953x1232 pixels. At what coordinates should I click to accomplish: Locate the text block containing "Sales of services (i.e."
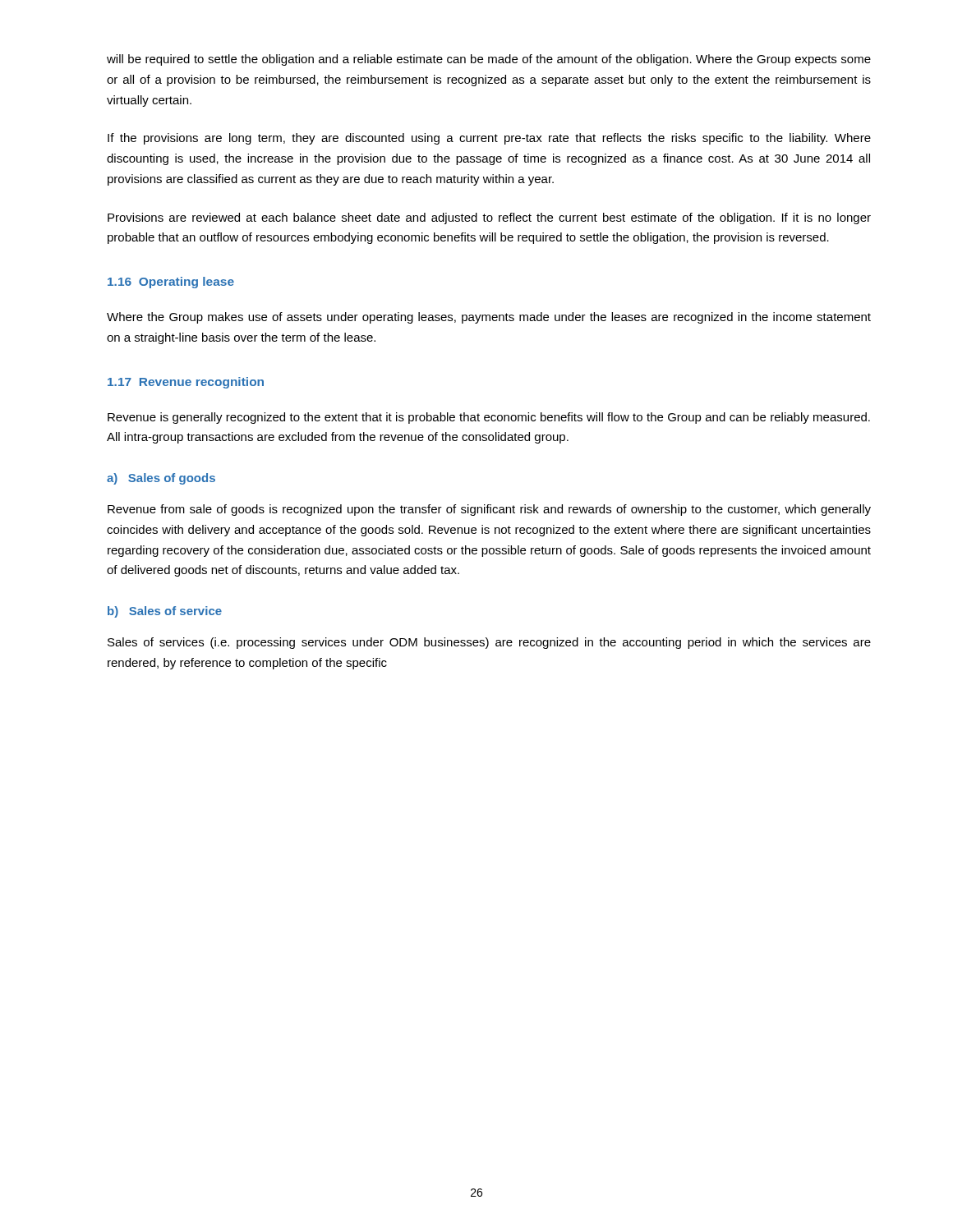489,652
